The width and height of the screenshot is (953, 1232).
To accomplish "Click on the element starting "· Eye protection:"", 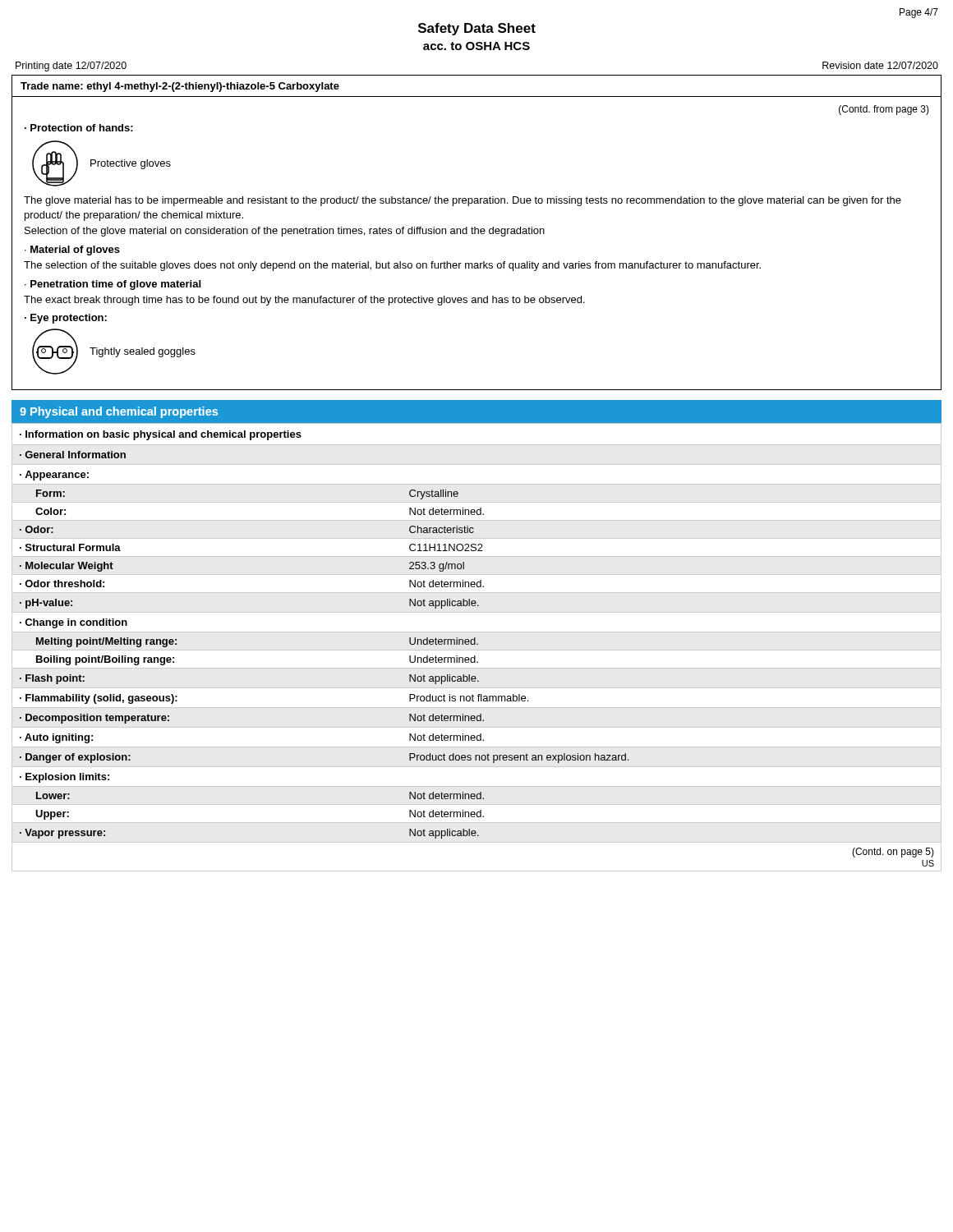I will click(66, 317).
